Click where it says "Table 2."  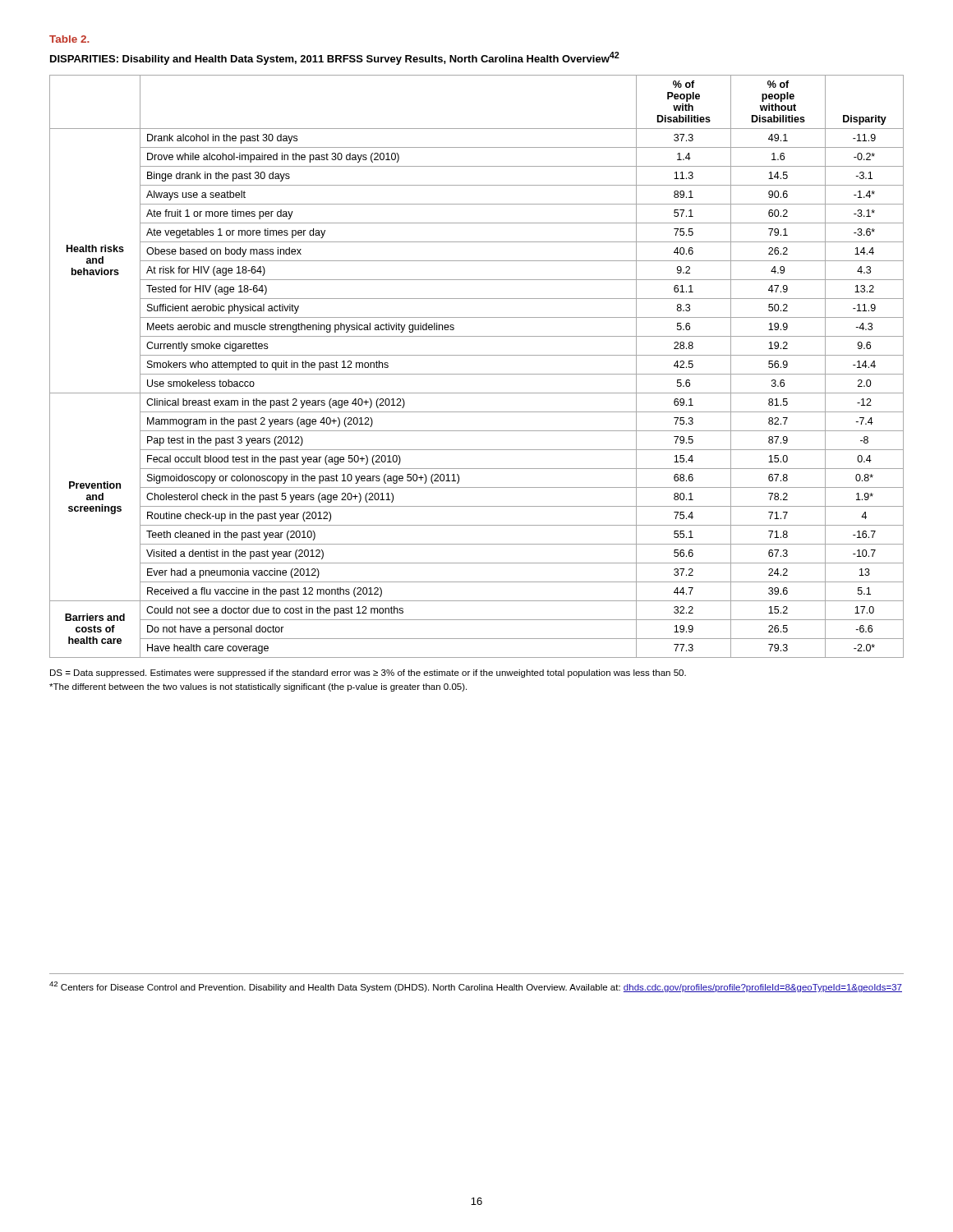click(70, 39)
